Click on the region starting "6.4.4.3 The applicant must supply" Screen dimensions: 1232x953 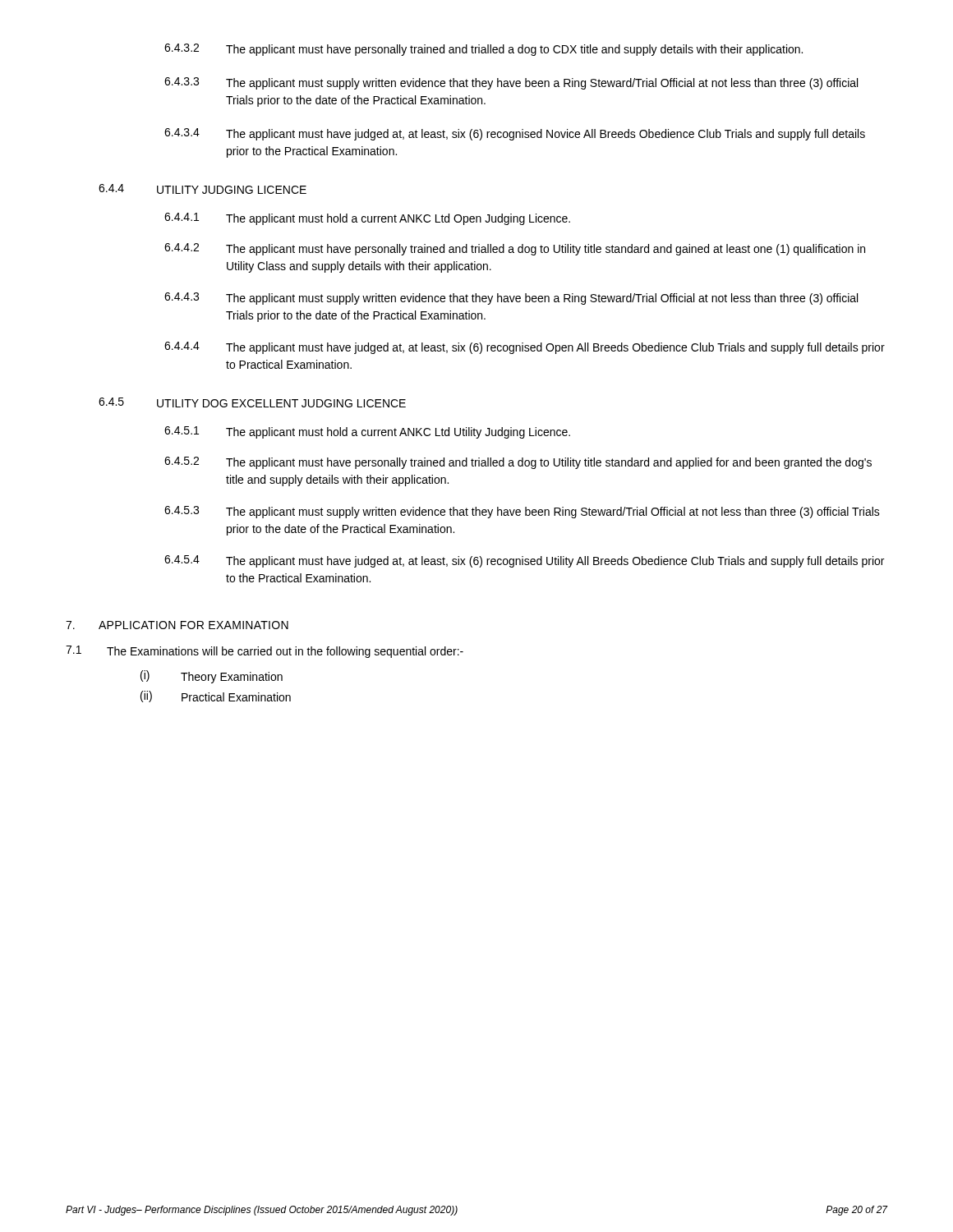[x=526, y=307]
